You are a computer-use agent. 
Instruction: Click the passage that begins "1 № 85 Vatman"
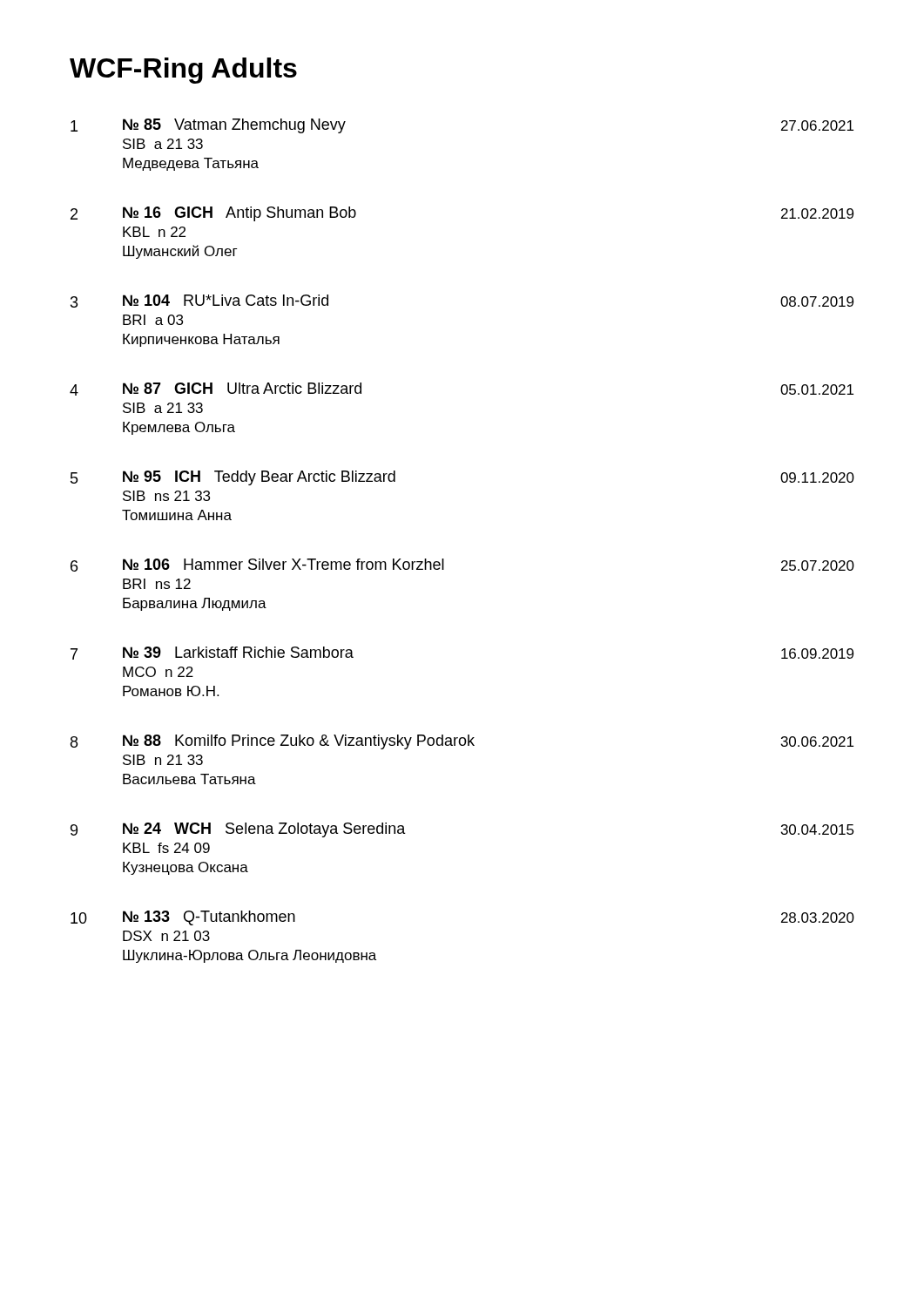236,126
